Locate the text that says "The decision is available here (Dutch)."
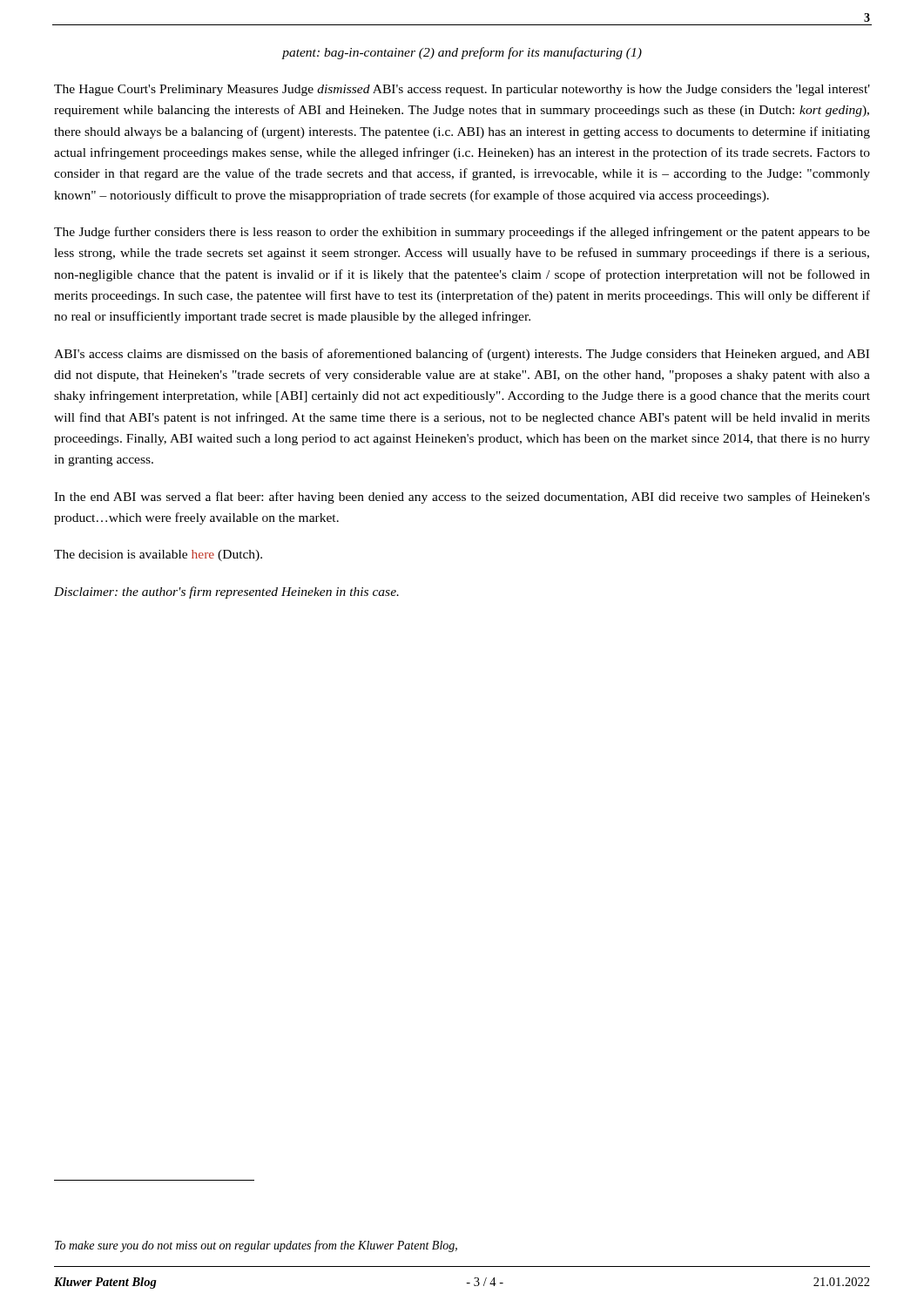This screenshot has height=1307, width=924. (x=159, y=554)
